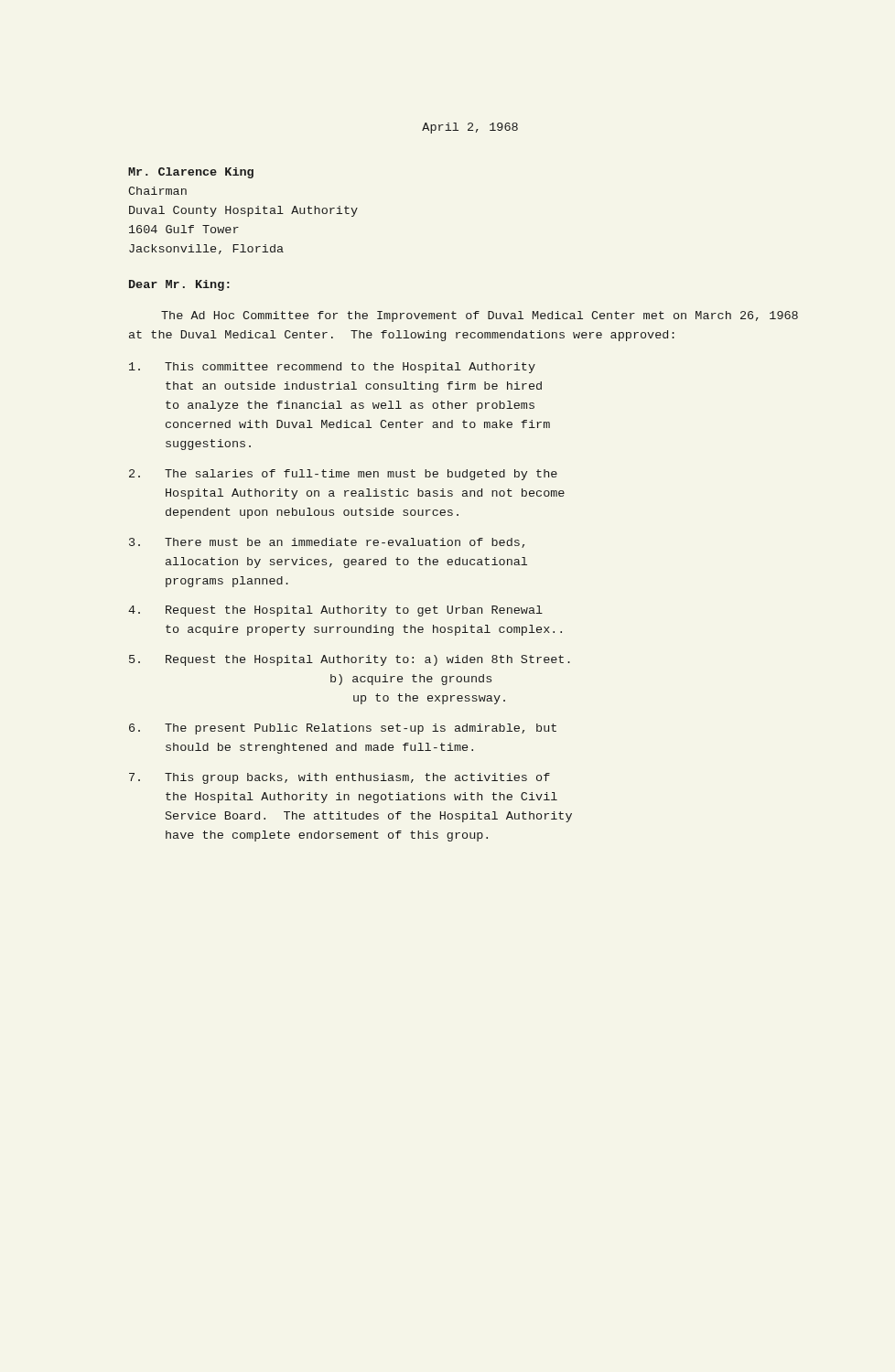Click the passage that begins "7. This group backs,"
Viewport: 895px width, 1372px height.
(350, 807)
